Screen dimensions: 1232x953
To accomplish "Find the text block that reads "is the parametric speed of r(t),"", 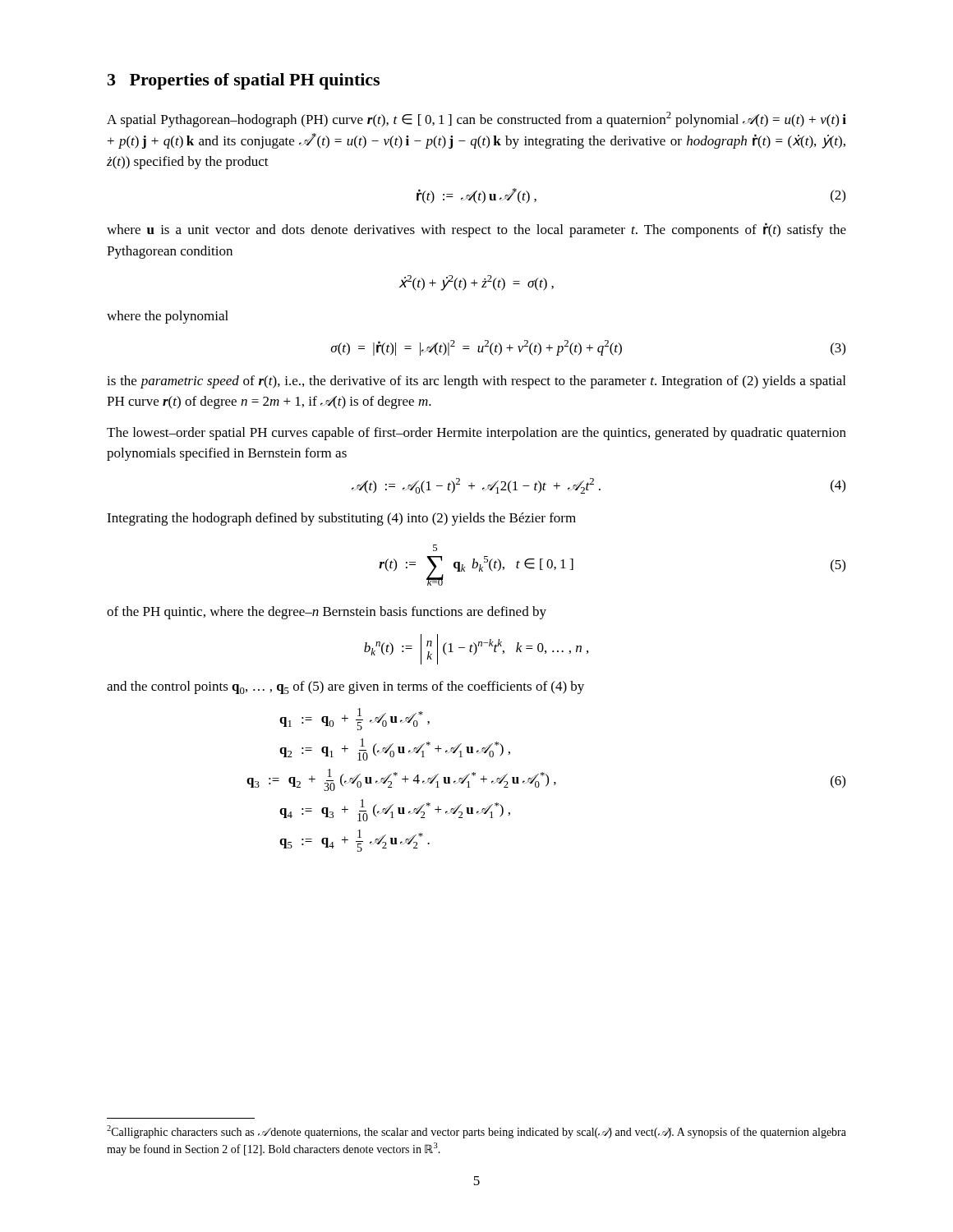I will [476, 391].
